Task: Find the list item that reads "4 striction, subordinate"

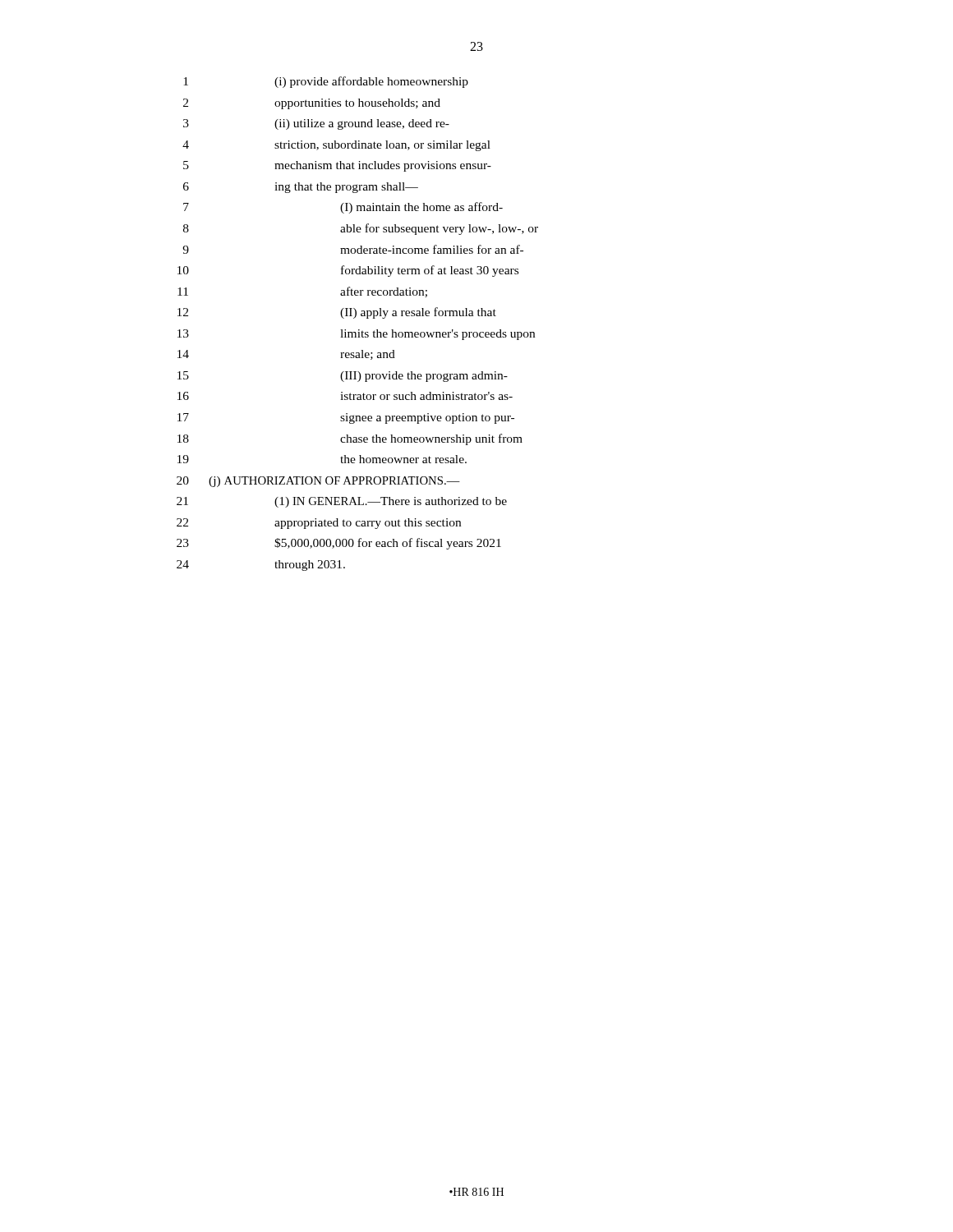Action: [x=476, y=144]
